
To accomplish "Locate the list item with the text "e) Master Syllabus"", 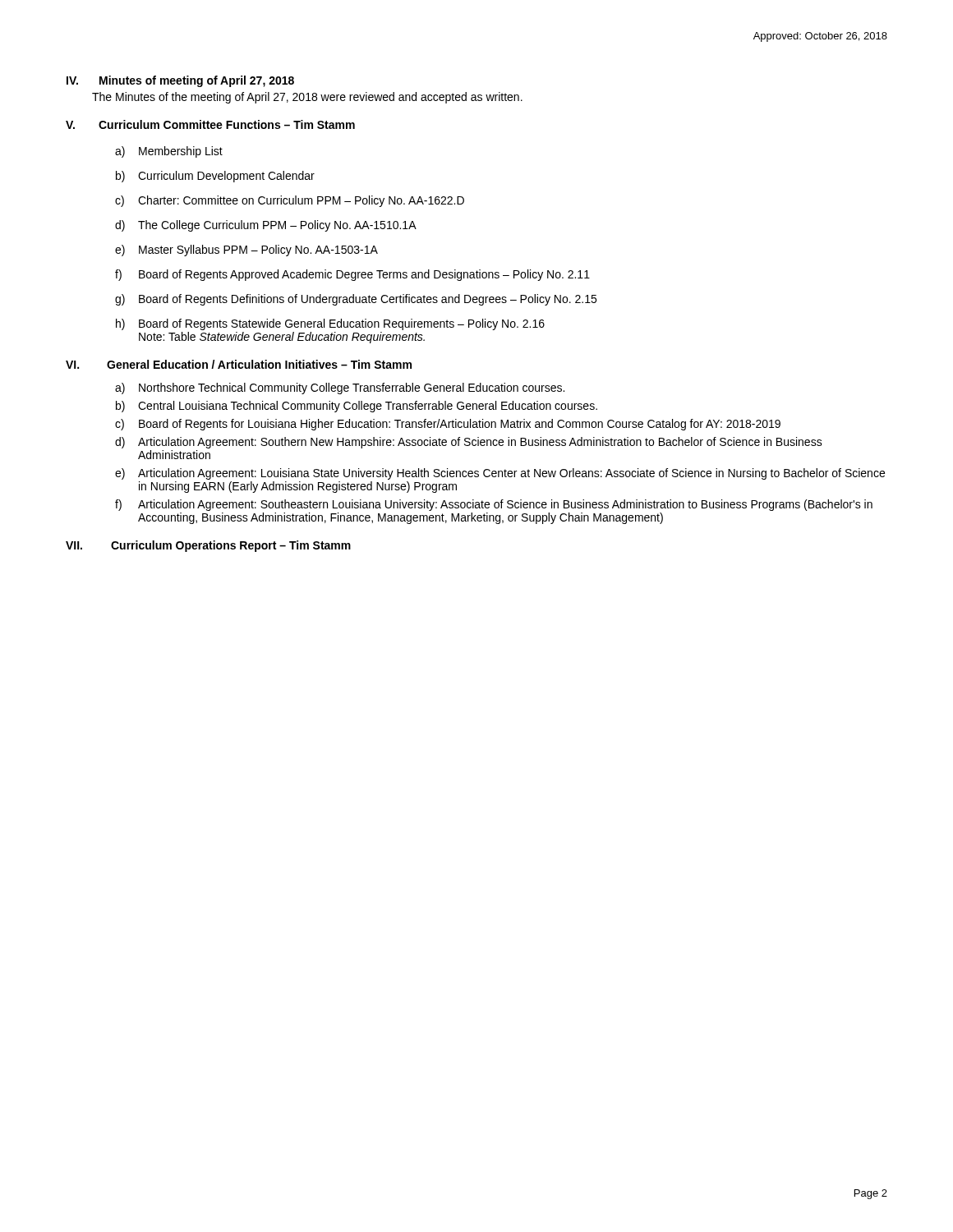I will (x=246, y=251).
